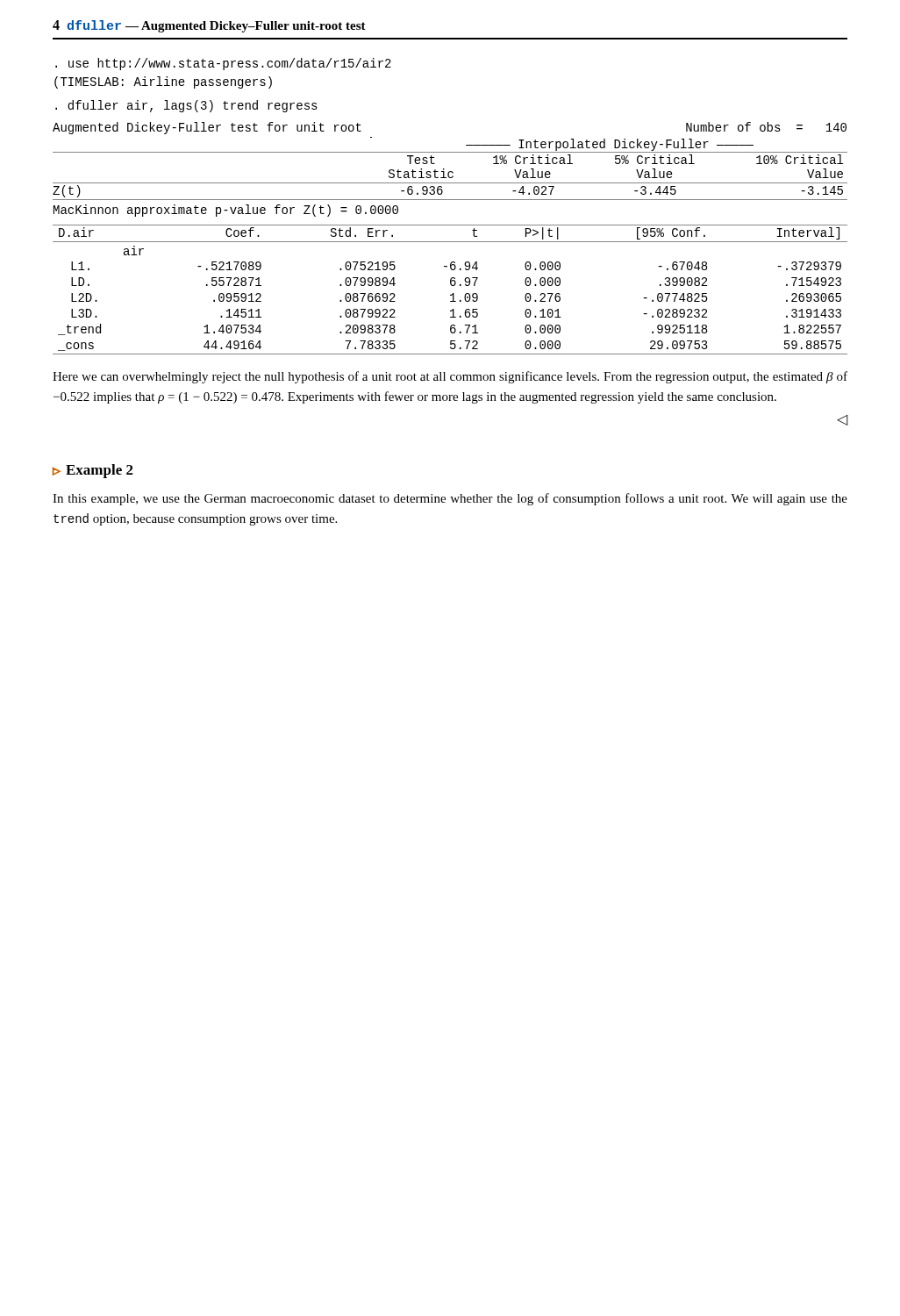Select the table that reads "—————— Interpolated Dickey-Fuller —————"

(x=450, y=160)
